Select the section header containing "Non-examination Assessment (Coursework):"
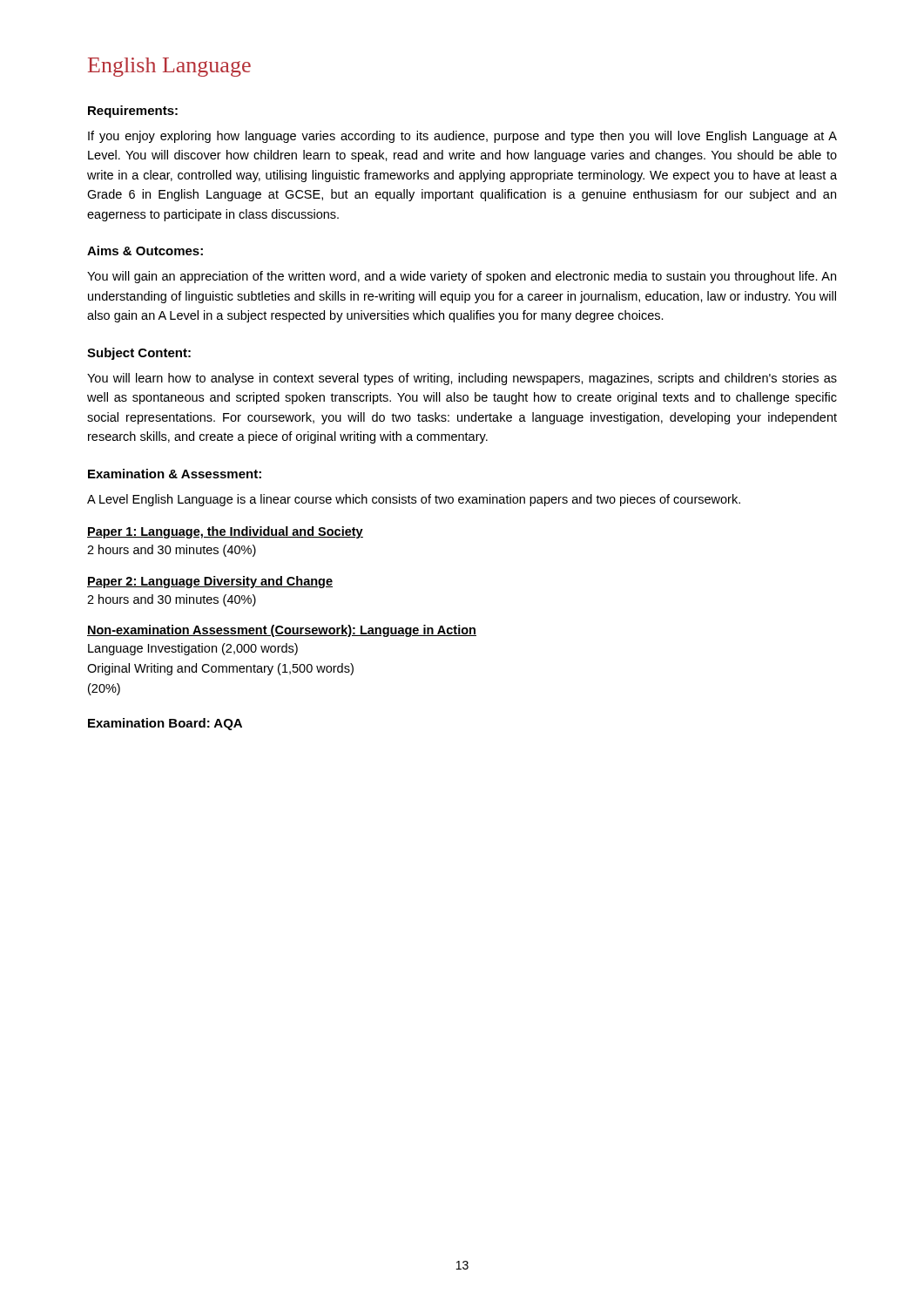Viewport: 924px width, 1307px height. [x=282, y=630]
